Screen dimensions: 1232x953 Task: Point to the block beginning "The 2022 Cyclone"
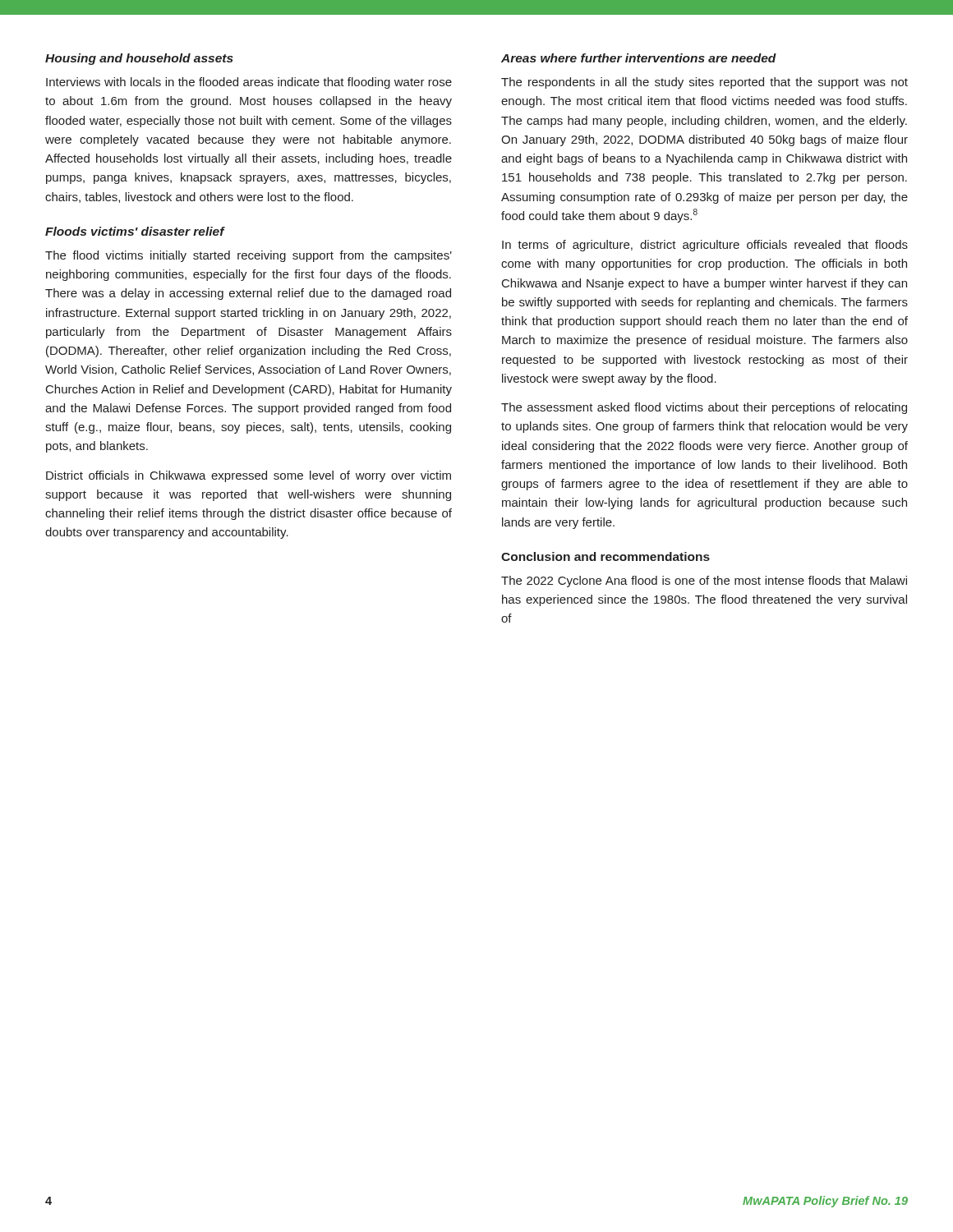pos(705,599)
